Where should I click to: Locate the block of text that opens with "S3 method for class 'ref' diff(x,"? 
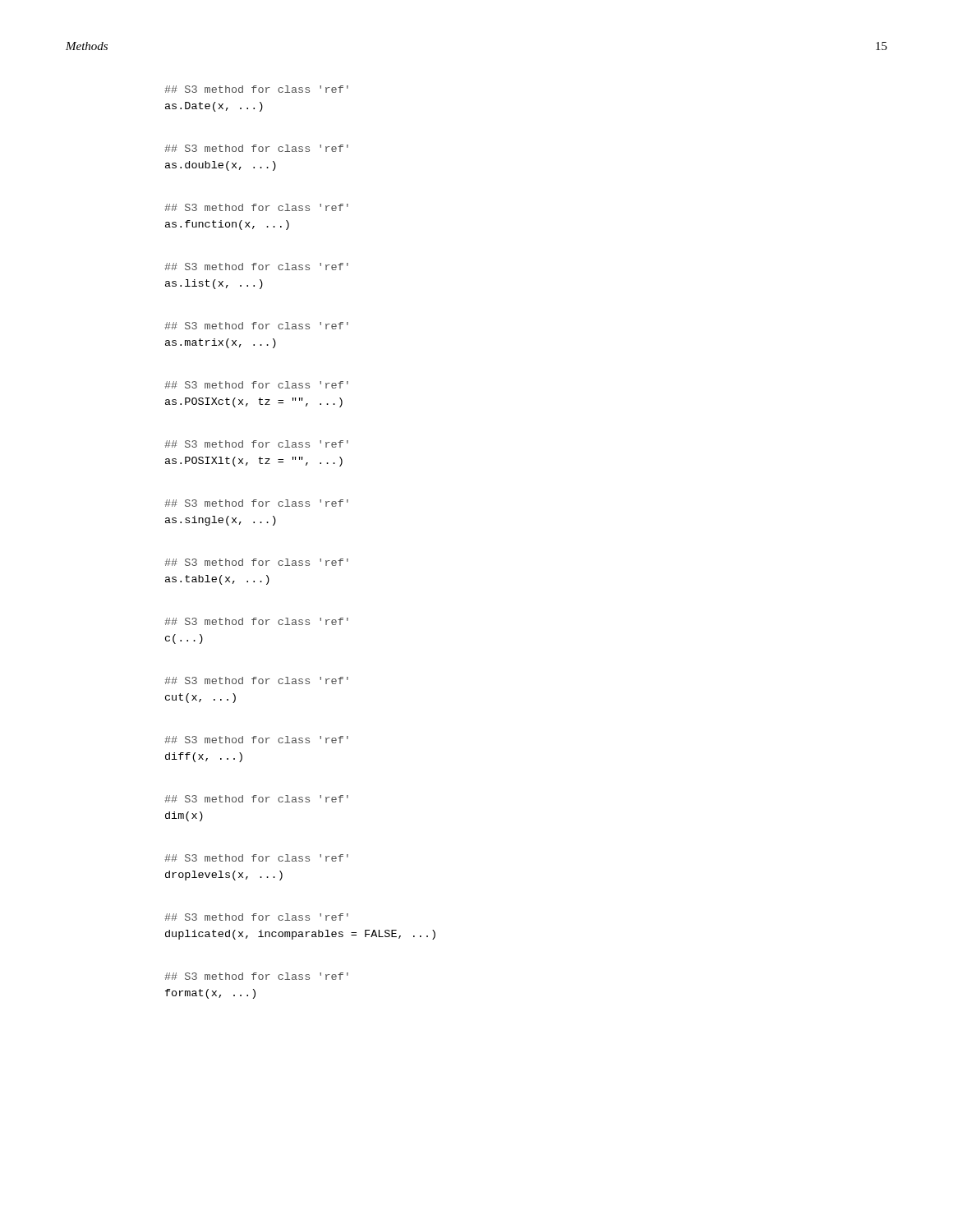point(258,748)
